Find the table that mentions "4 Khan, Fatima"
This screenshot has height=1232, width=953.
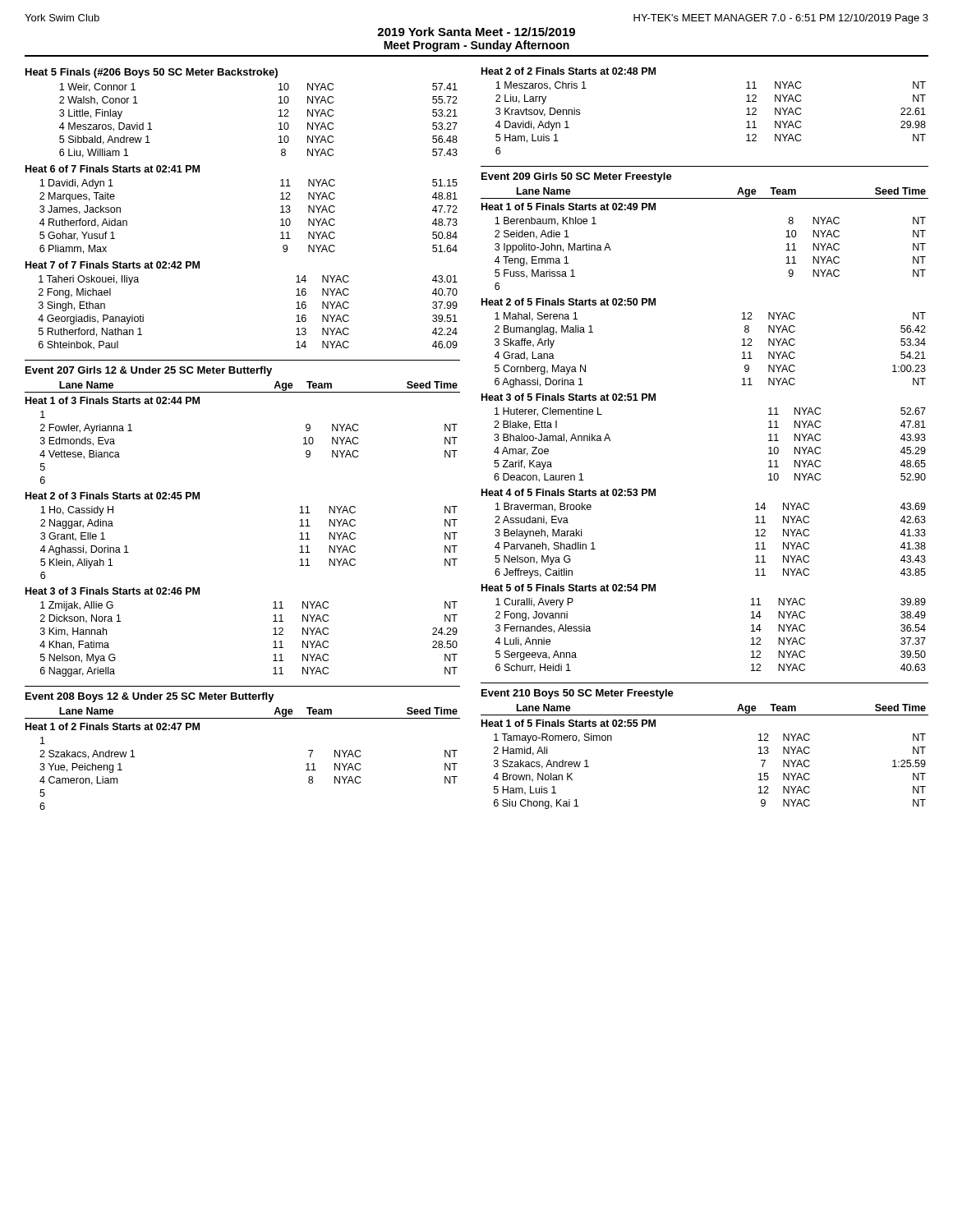click(242, 638)
